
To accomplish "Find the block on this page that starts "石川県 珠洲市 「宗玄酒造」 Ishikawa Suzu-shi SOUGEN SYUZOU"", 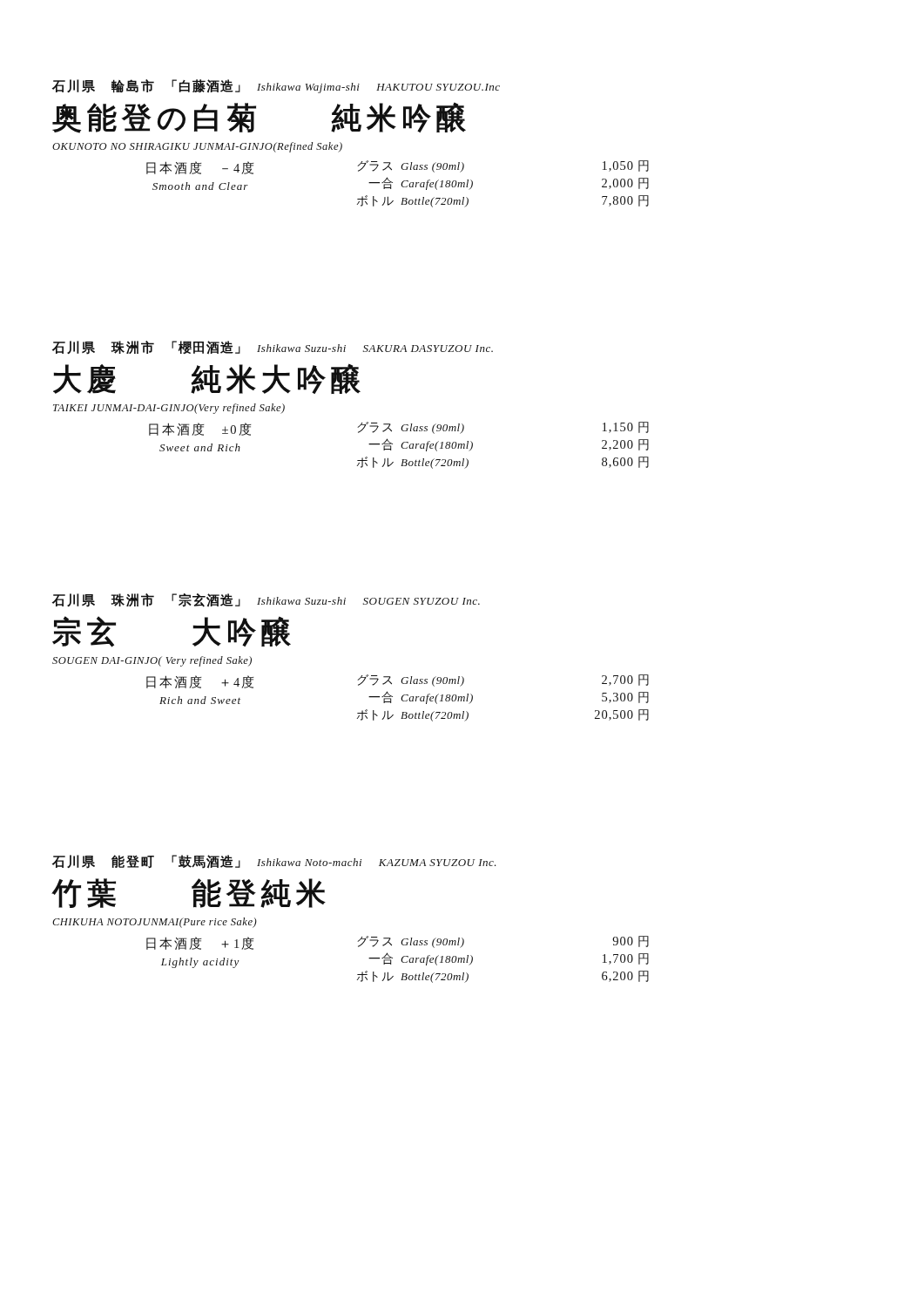I will pyautogui.click(x=266, y=600).
